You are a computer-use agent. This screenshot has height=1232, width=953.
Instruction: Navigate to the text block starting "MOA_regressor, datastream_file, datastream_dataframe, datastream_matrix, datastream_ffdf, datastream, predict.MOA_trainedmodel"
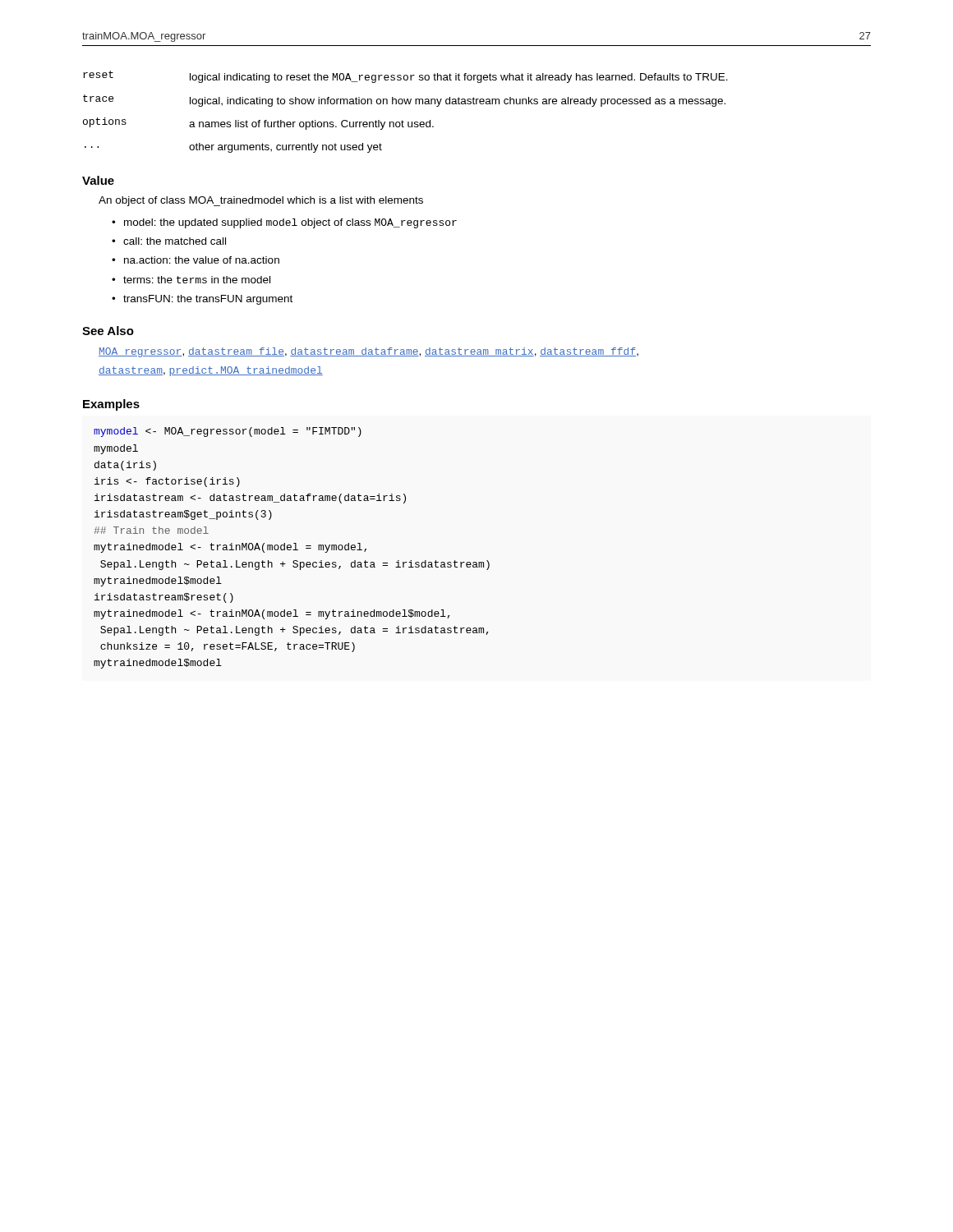369,361
